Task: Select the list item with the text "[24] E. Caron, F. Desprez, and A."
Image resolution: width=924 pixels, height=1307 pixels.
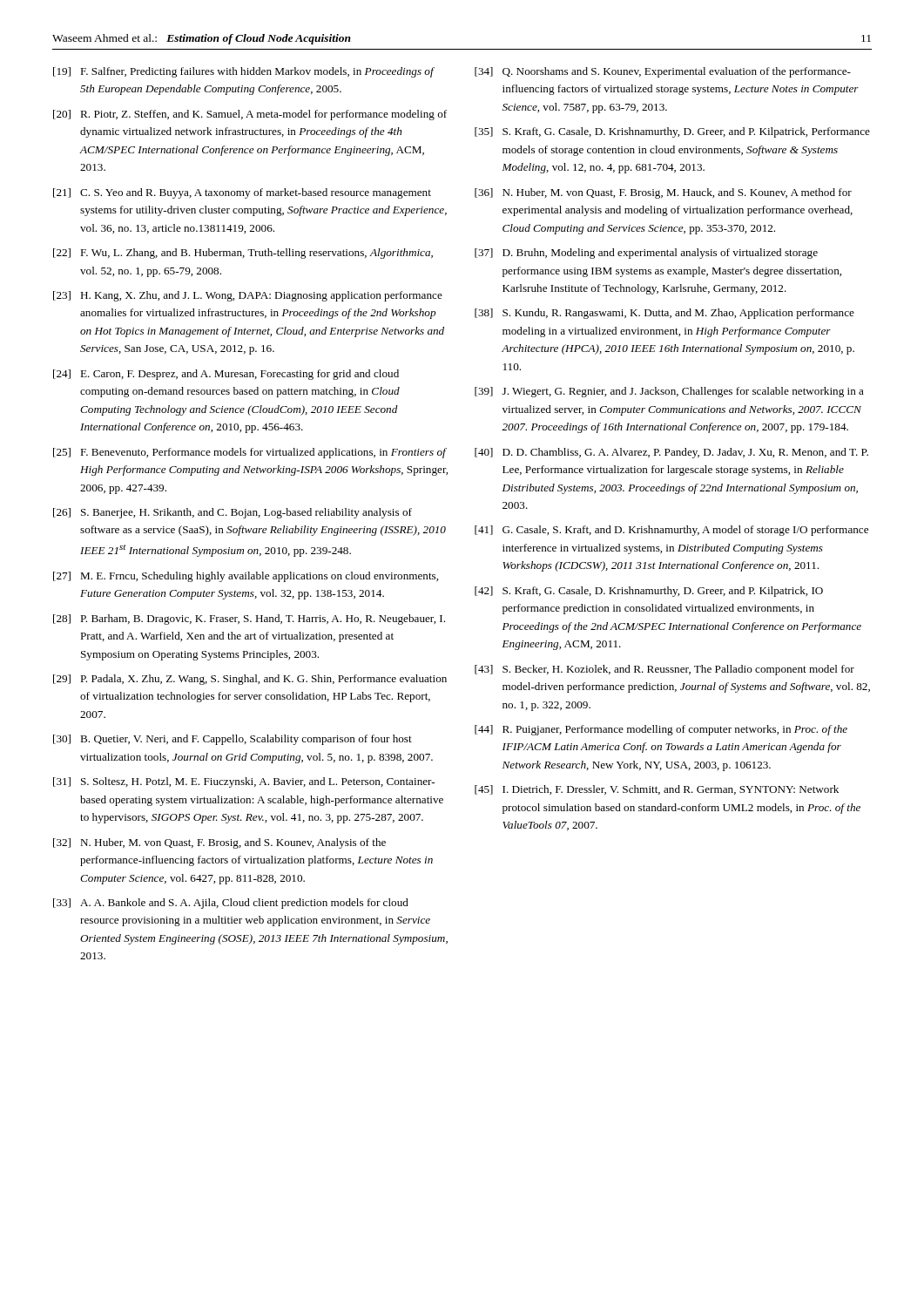Action: click(251, 401)
